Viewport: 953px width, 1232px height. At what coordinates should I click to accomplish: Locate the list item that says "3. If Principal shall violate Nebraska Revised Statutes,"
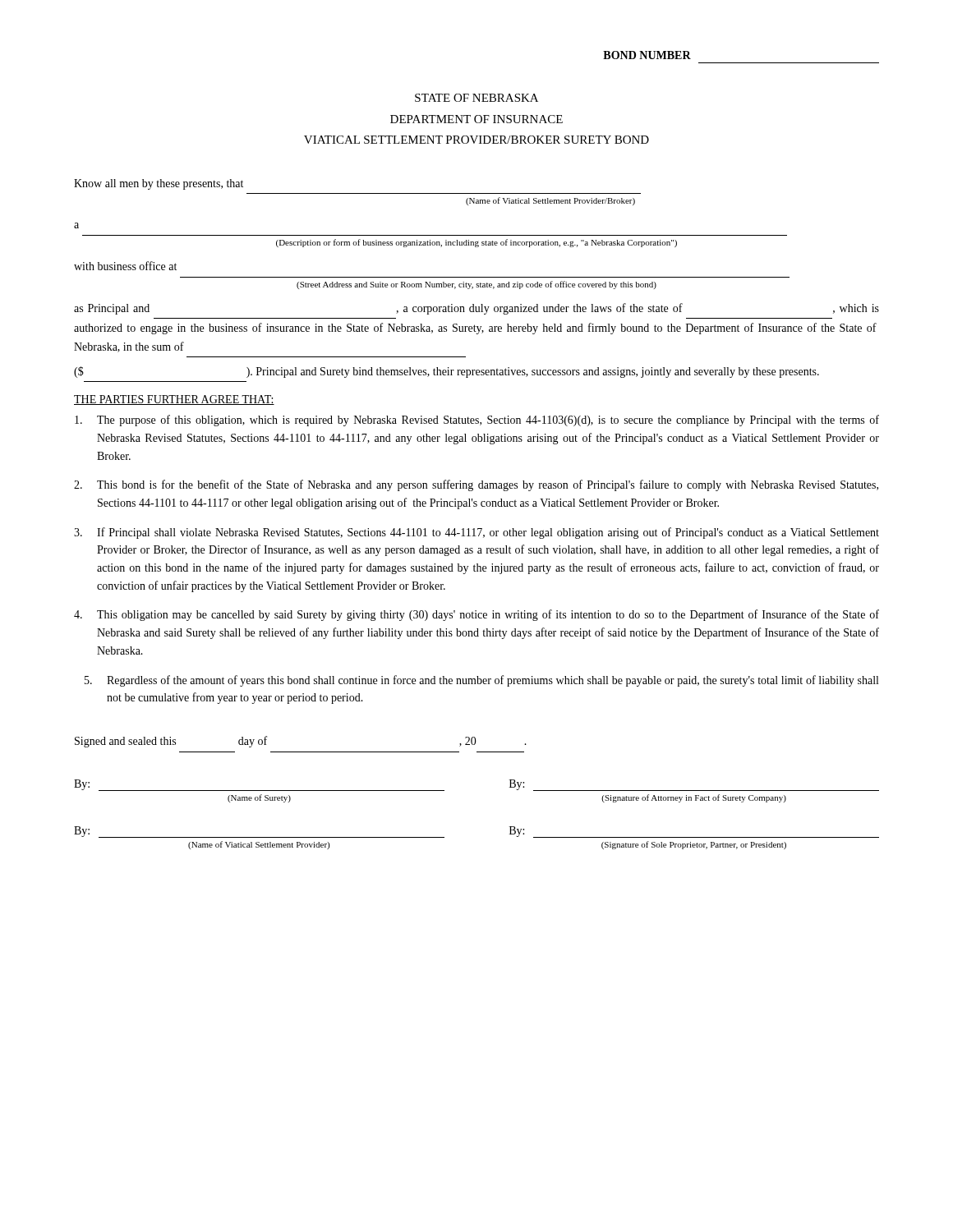476,559
